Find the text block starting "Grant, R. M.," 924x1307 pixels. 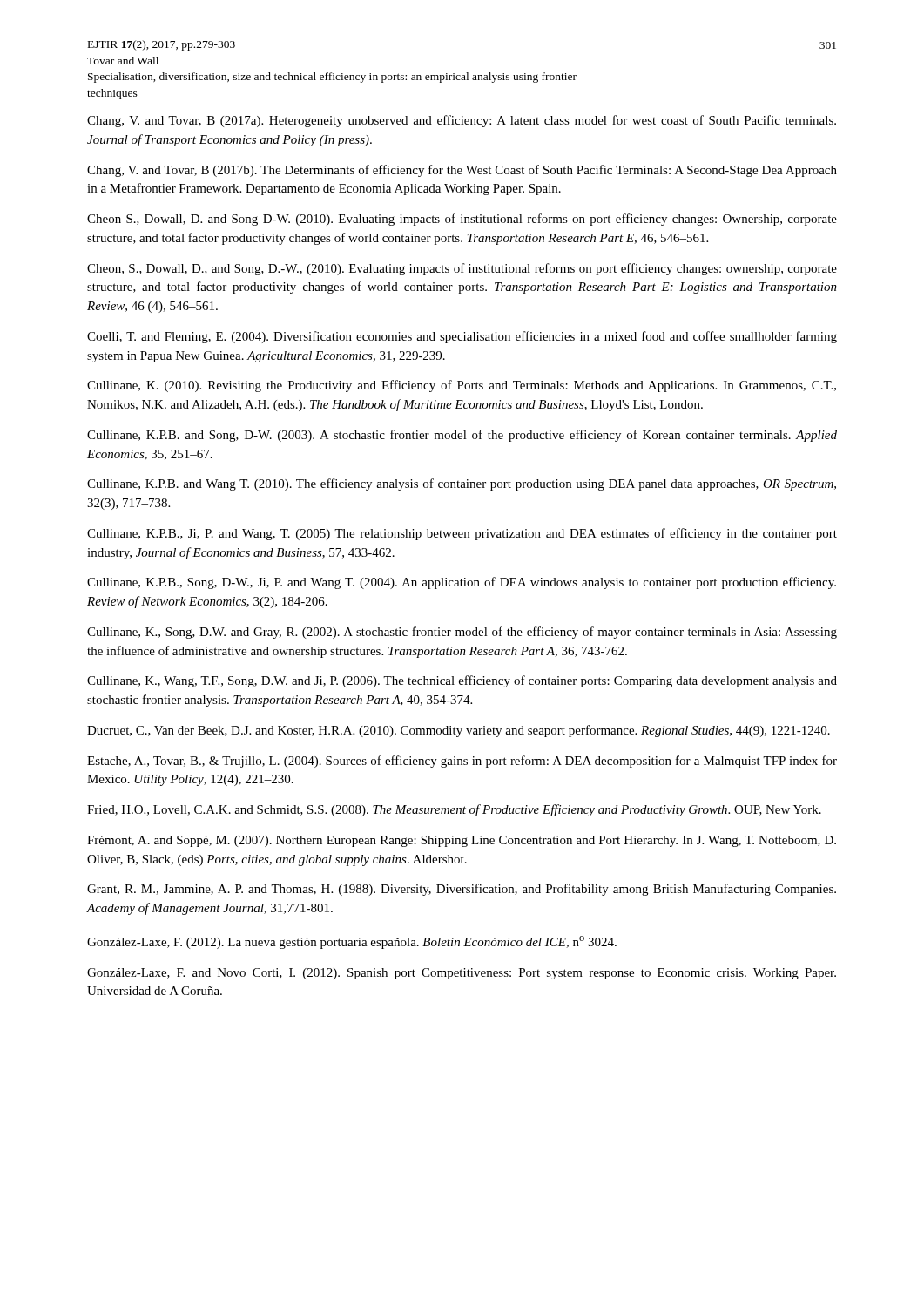462,899
